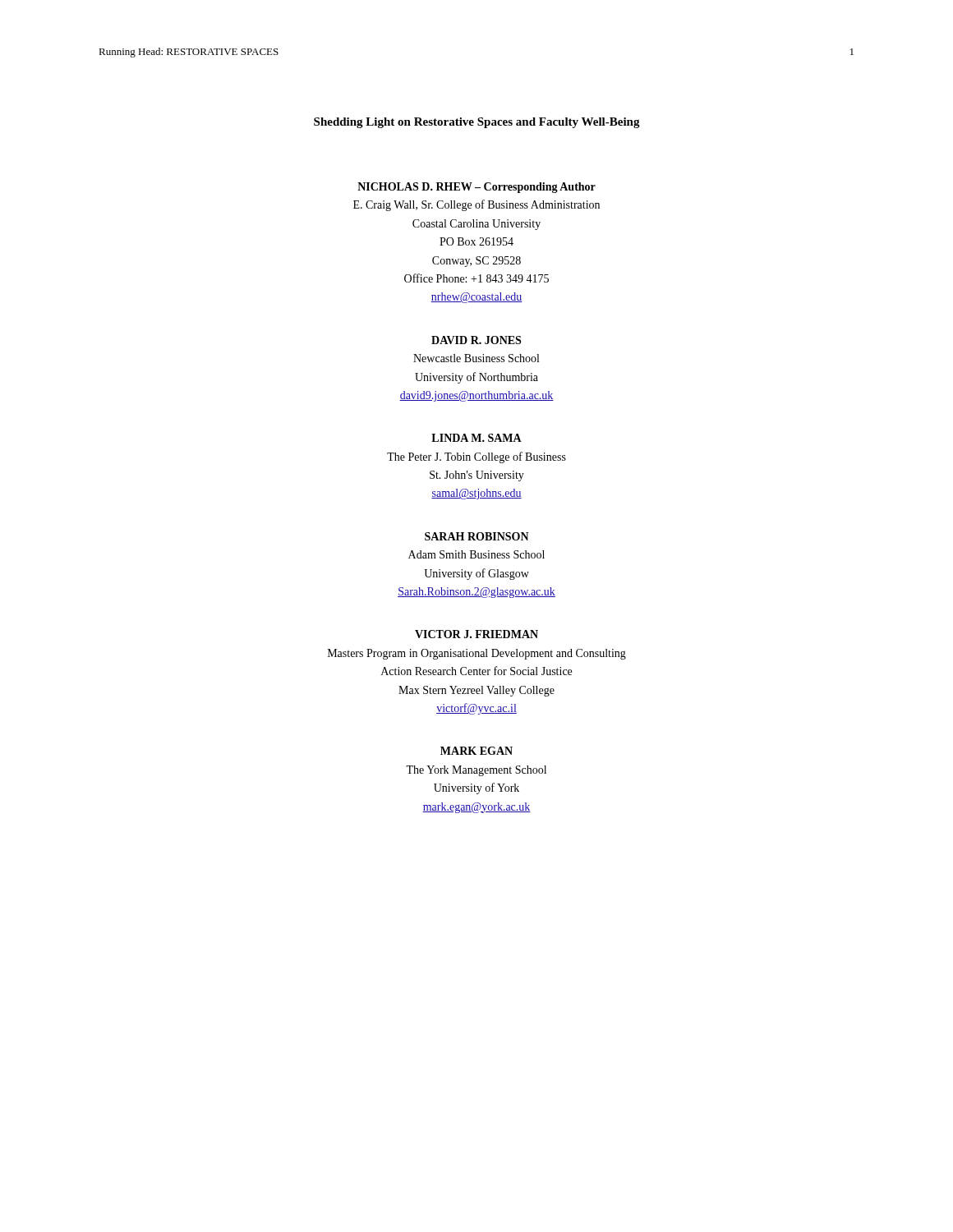Find the passage starting "LINDA M. SAMA The Peter"
Viewport: 953px width, 1232px height.
point(476,468)
